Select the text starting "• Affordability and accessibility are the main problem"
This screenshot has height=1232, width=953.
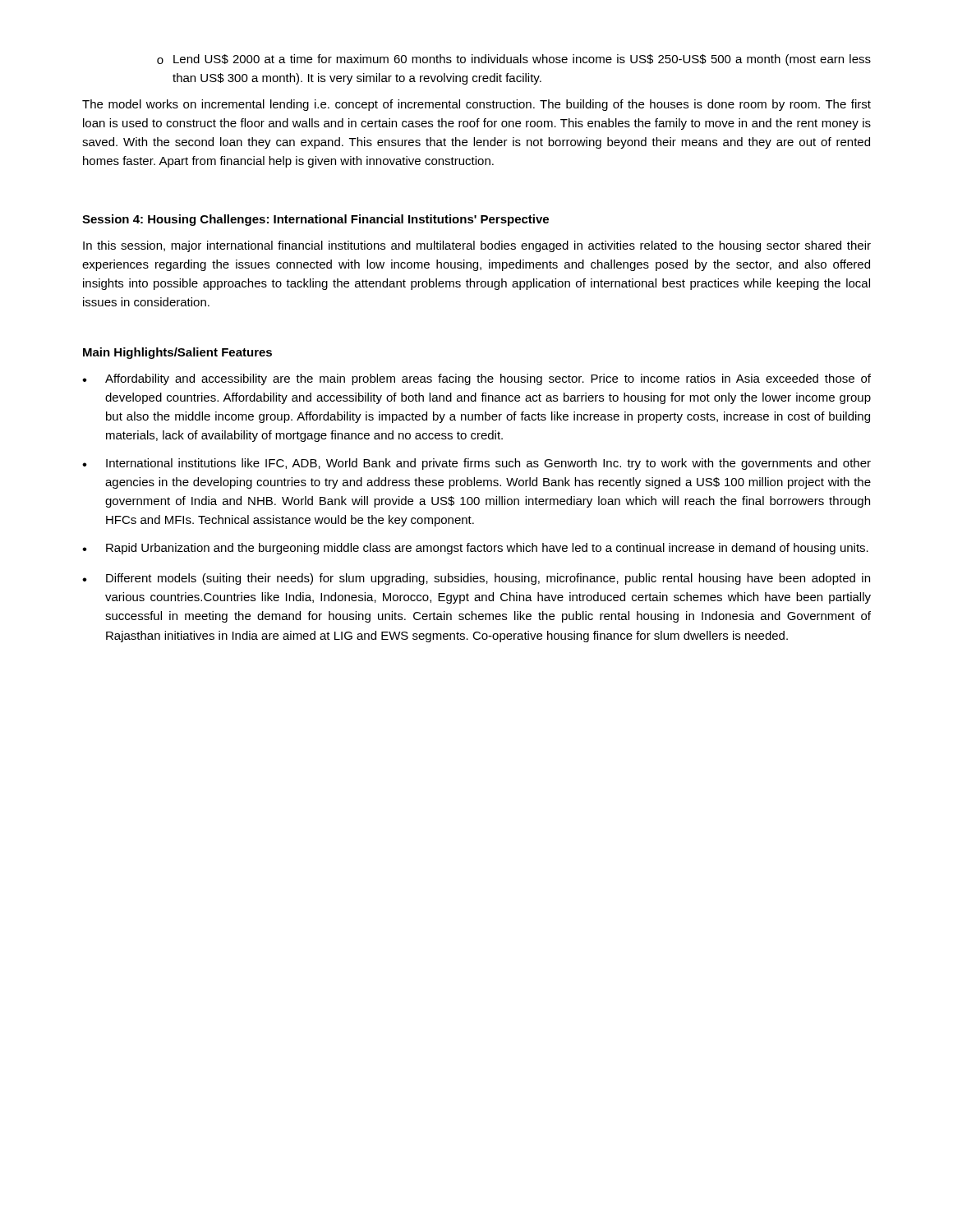(476, 407)
